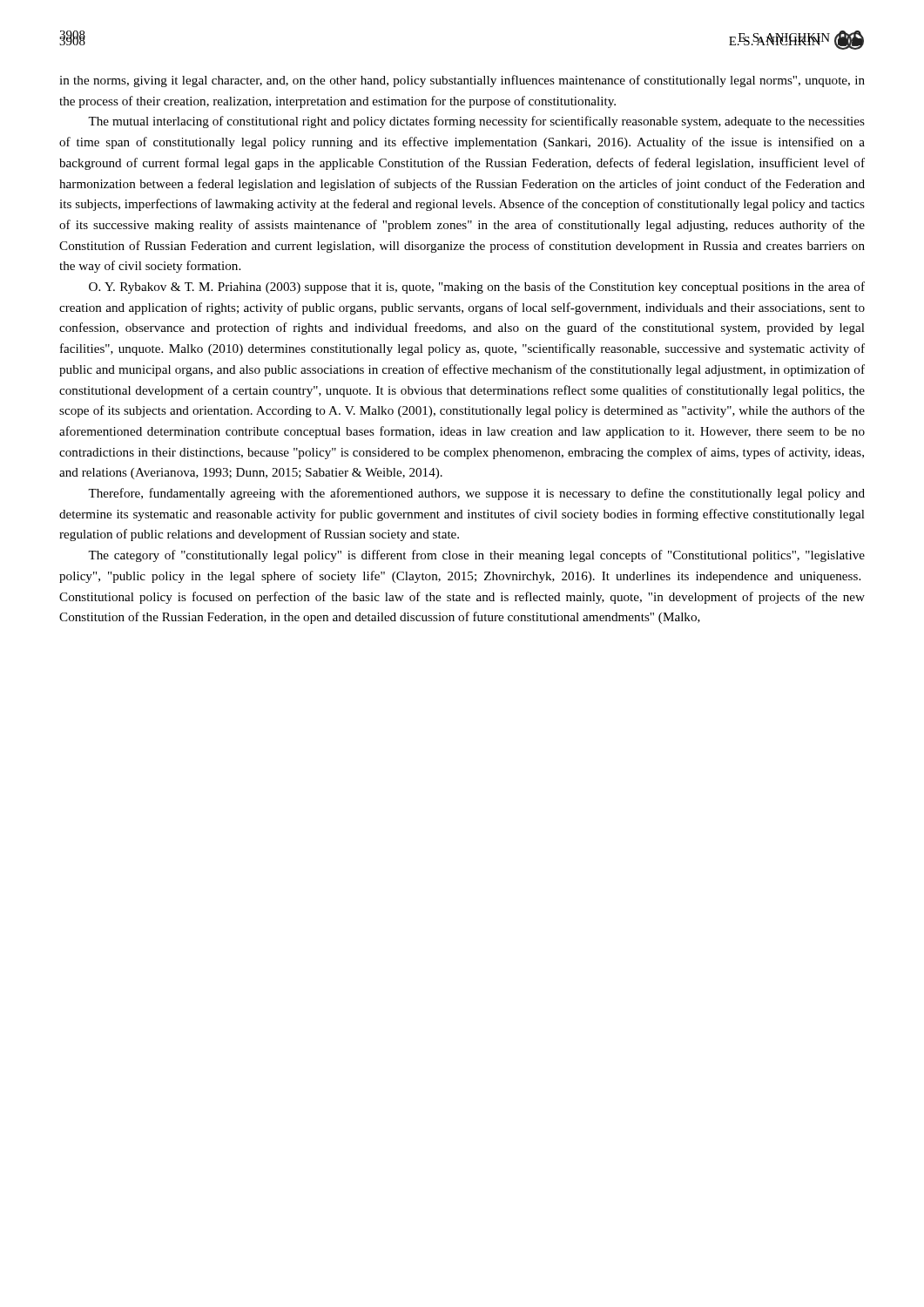
Task: Where is the passage that starts "The mutual interlacing of constitutional"?
Action: click(462, 194)
